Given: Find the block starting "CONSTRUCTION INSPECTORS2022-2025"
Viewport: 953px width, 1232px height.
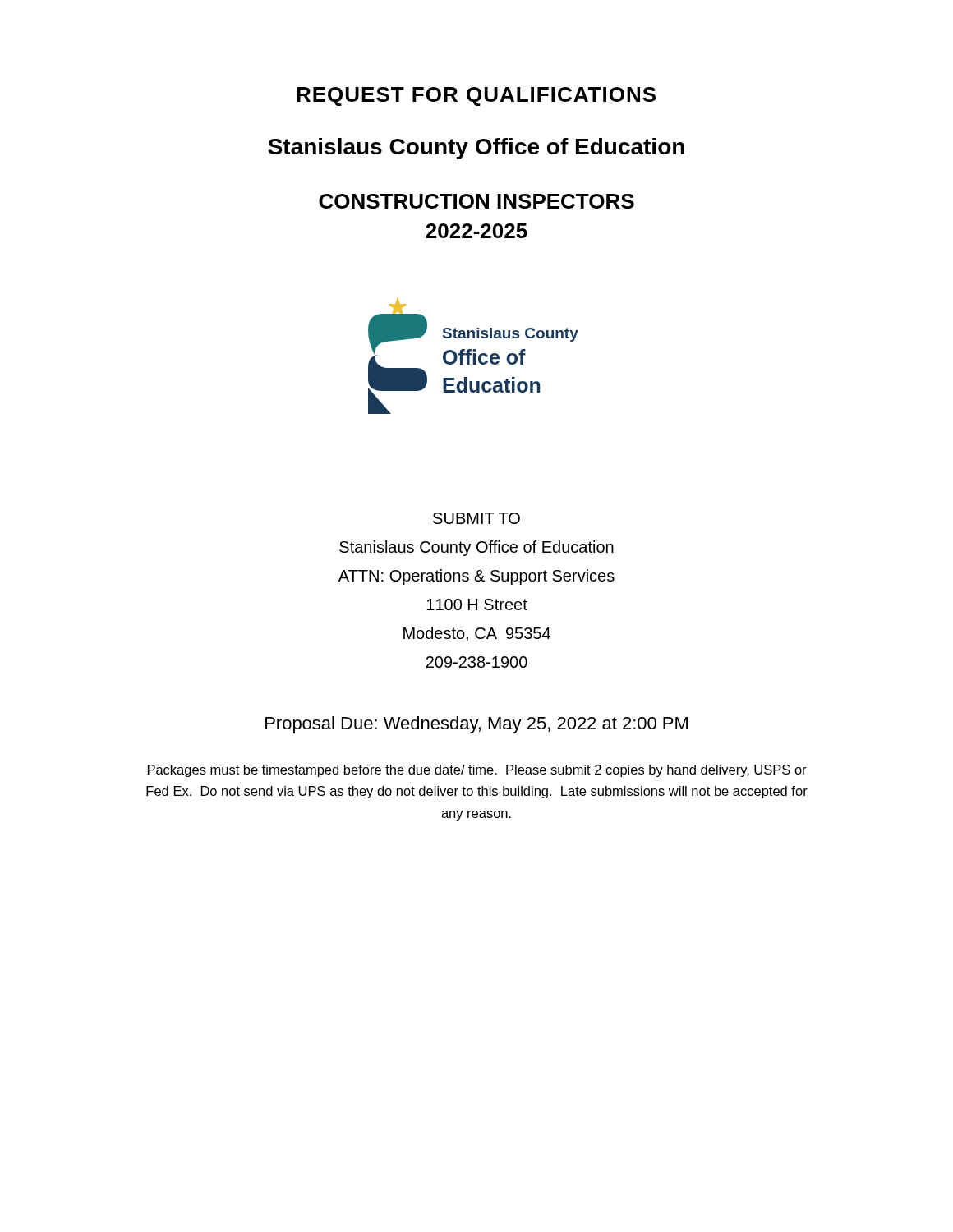Looking at the screenshot, I should pos(476,216).
